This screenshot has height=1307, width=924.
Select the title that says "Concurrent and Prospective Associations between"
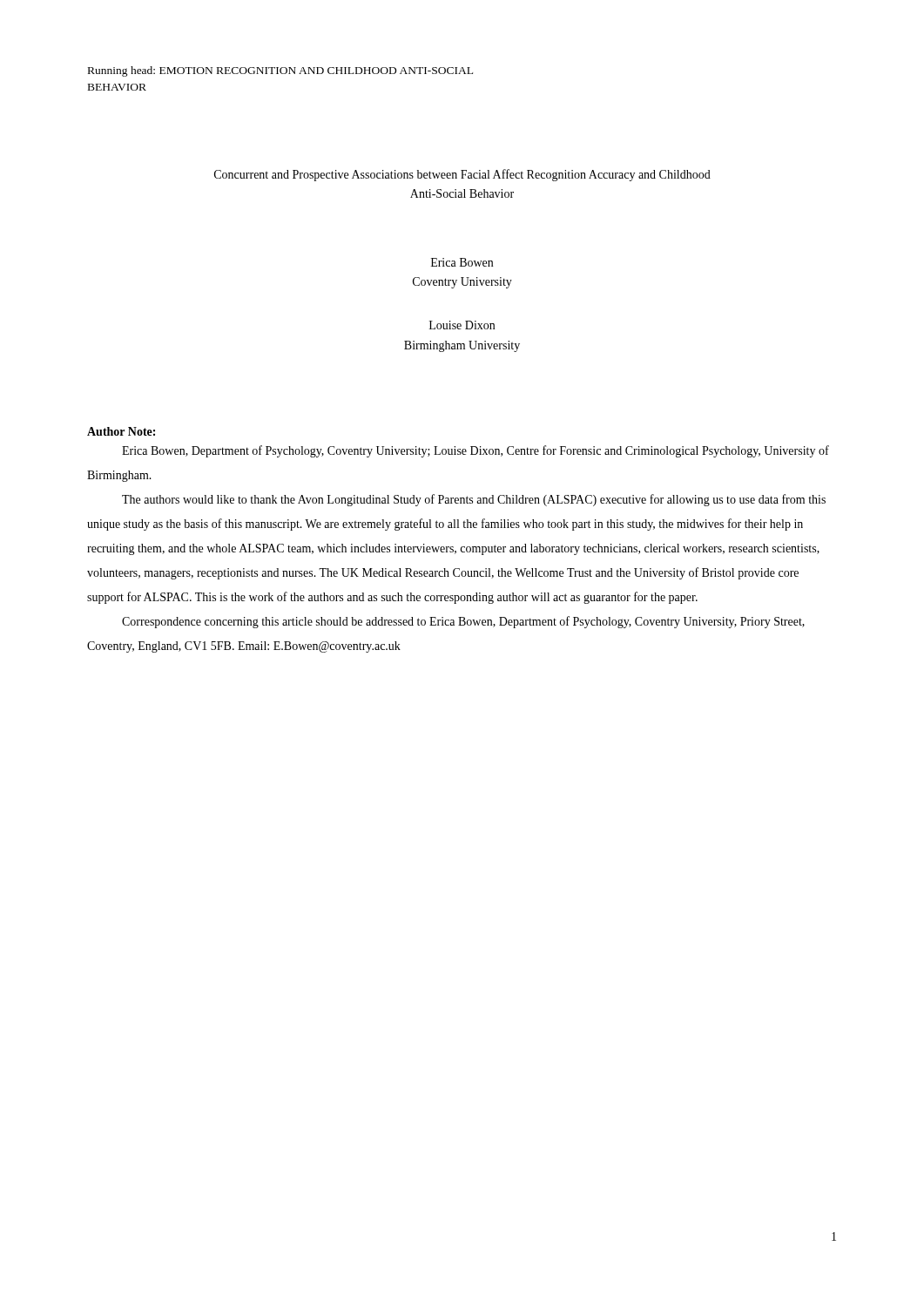(462, 185)
